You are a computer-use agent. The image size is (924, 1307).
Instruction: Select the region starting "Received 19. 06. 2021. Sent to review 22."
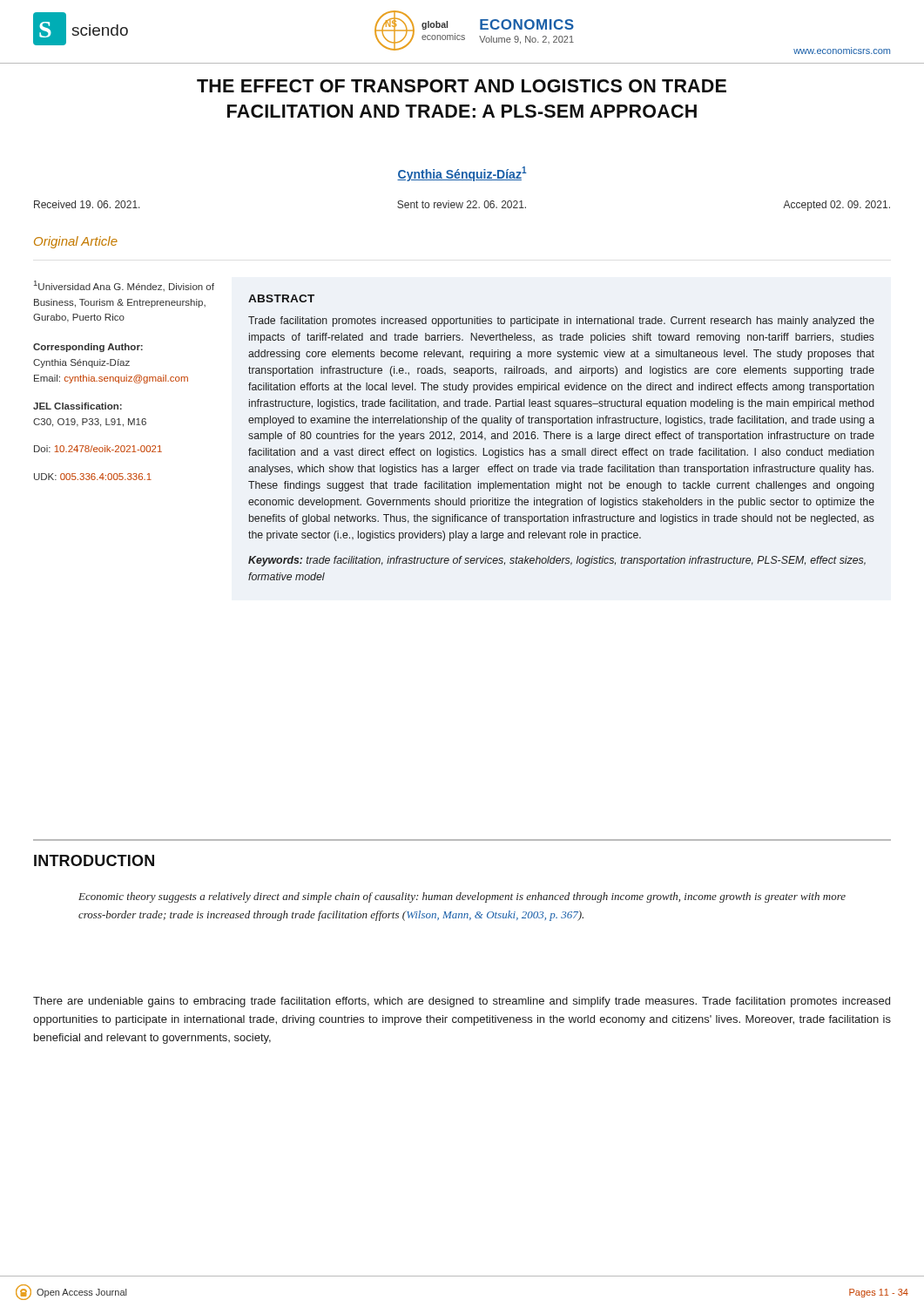point(462,205)
